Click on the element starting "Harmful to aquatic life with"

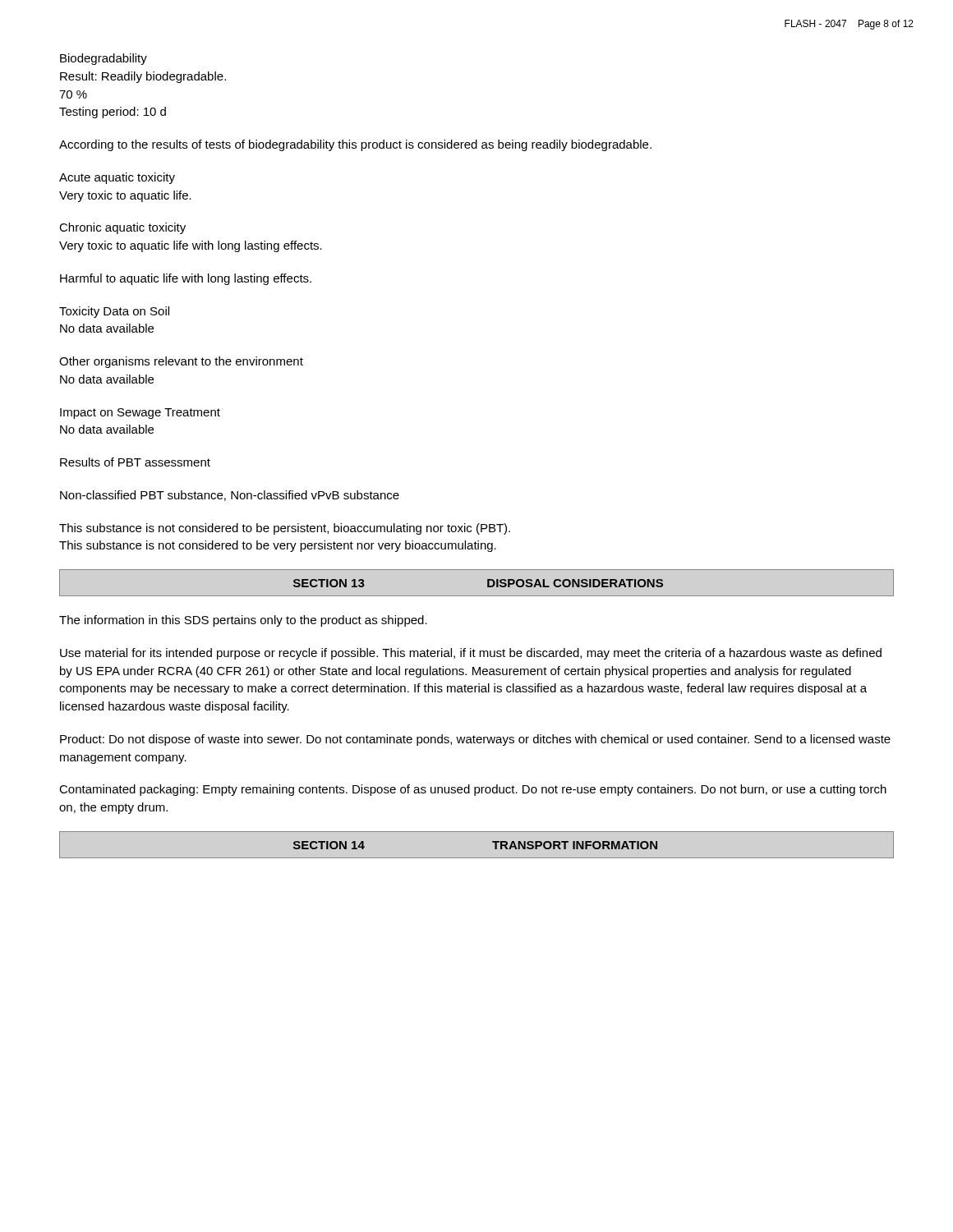click(186, 278)
